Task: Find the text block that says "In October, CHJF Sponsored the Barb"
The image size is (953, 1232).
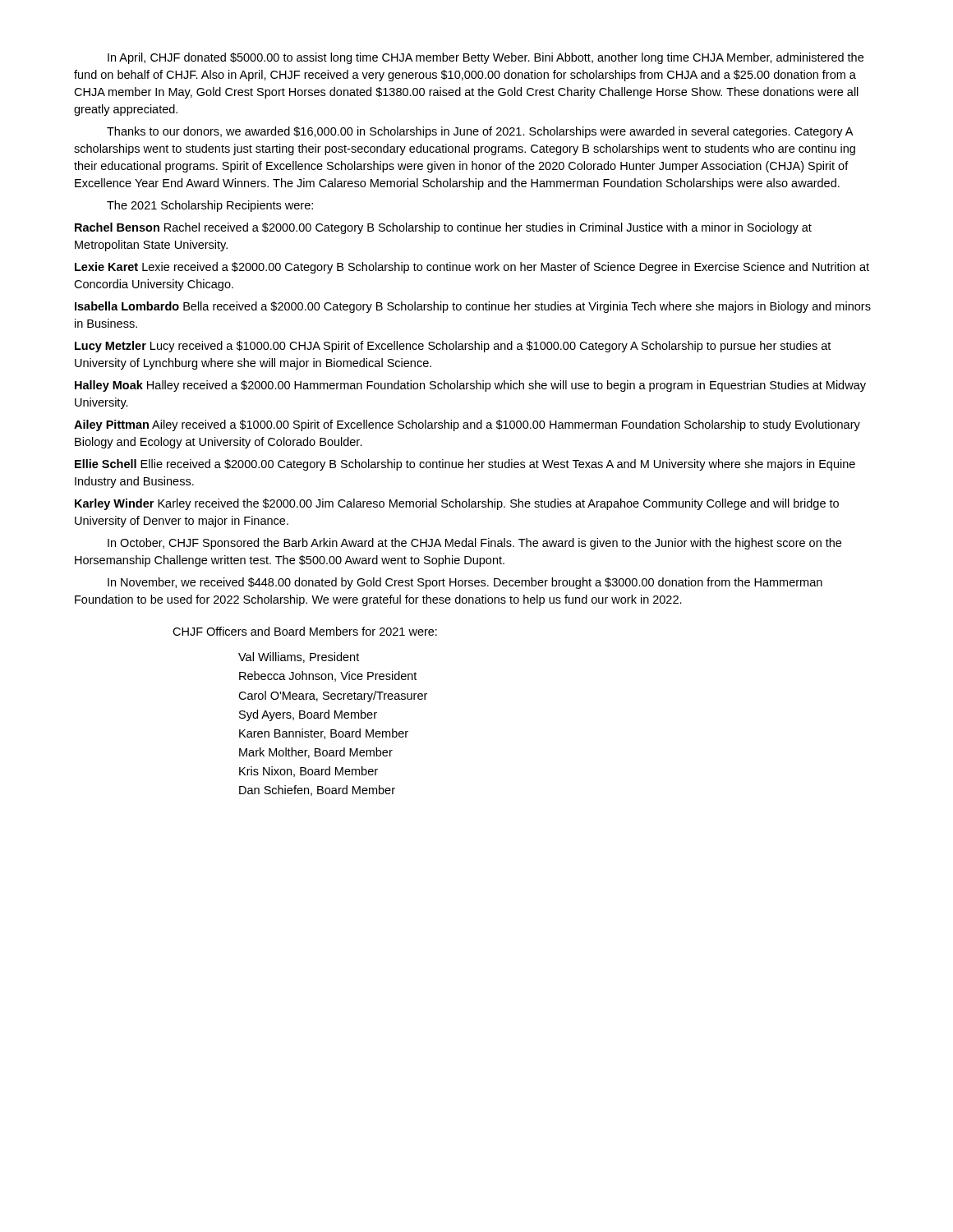Action: pyautogui.click(x=458, y=552)
